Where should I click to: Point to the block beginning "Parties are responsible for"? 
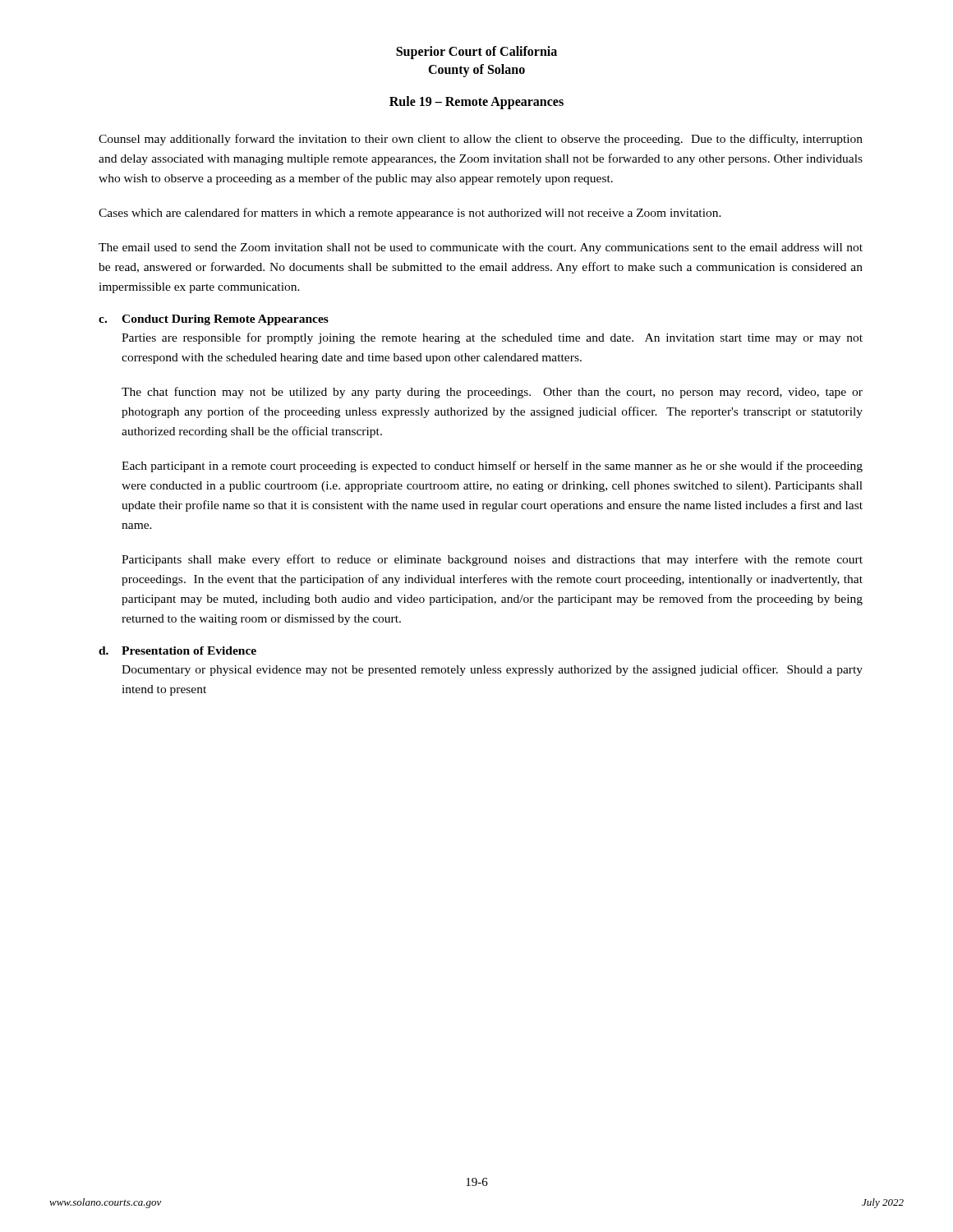(x=492, y=347)
